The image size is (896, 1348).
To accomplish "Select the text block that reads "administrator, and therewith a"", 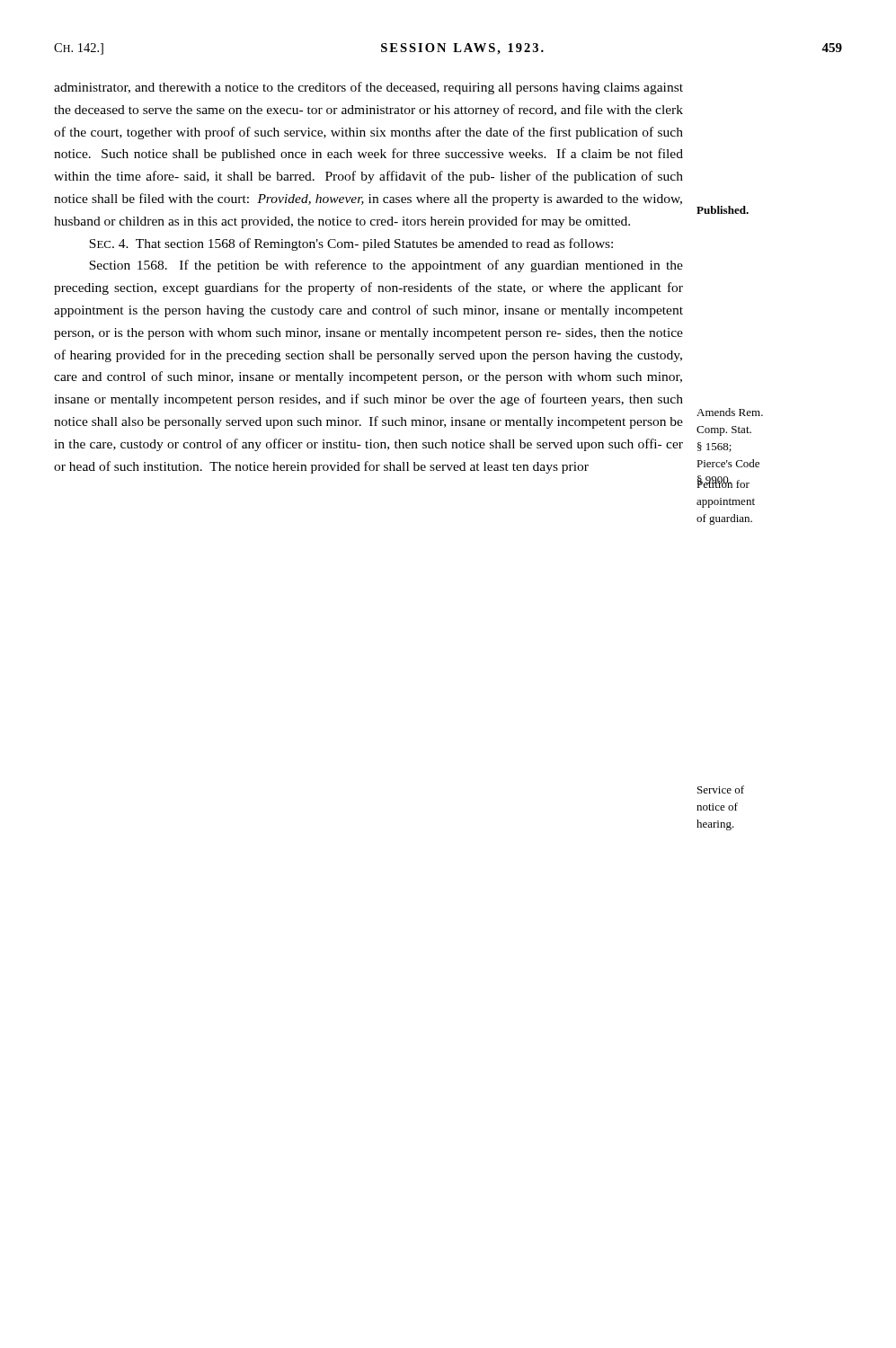I will tap(368, 277).
